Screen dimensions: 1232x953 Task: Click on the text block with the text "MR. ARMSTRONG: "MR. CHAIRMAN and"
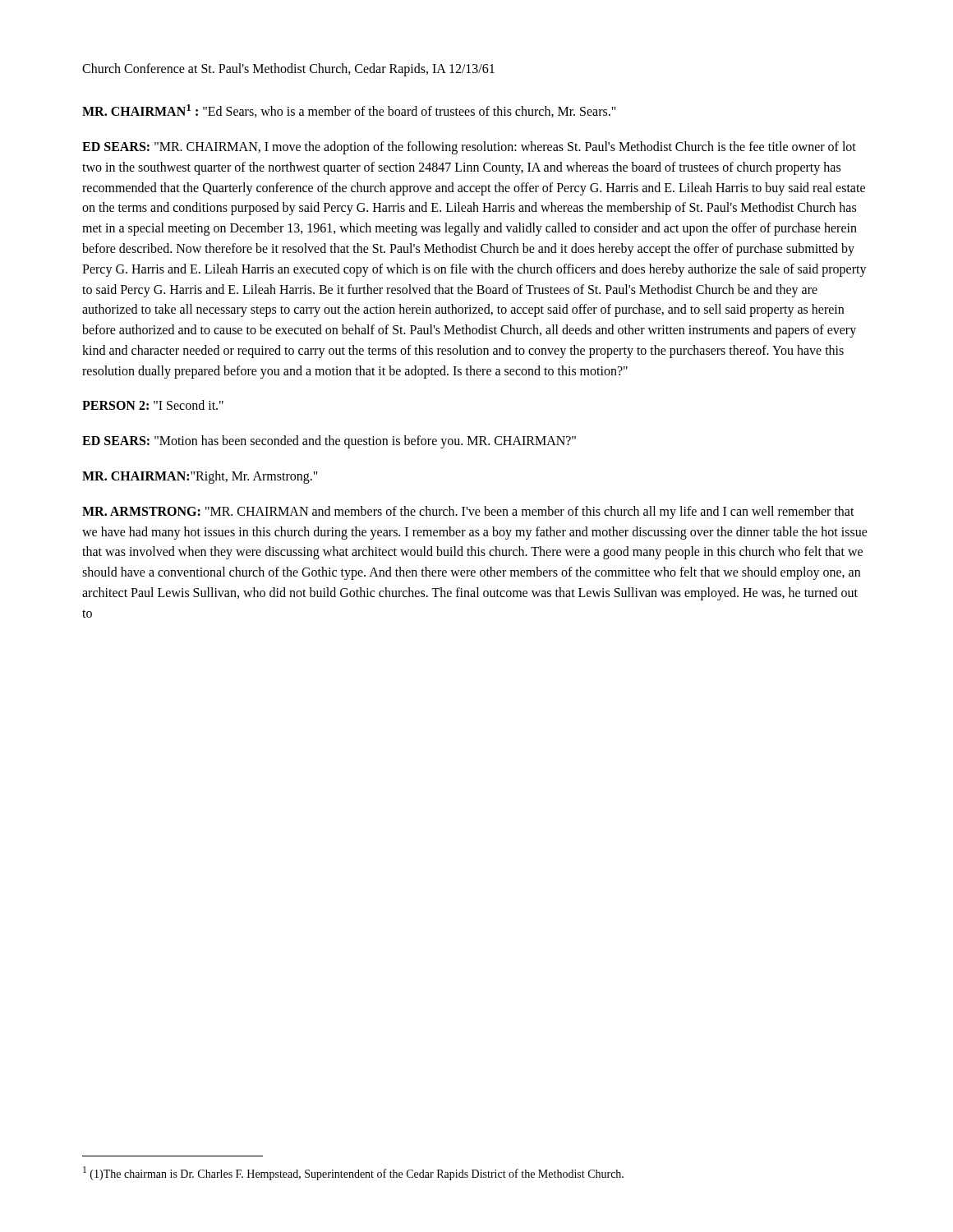coord(475,562)
